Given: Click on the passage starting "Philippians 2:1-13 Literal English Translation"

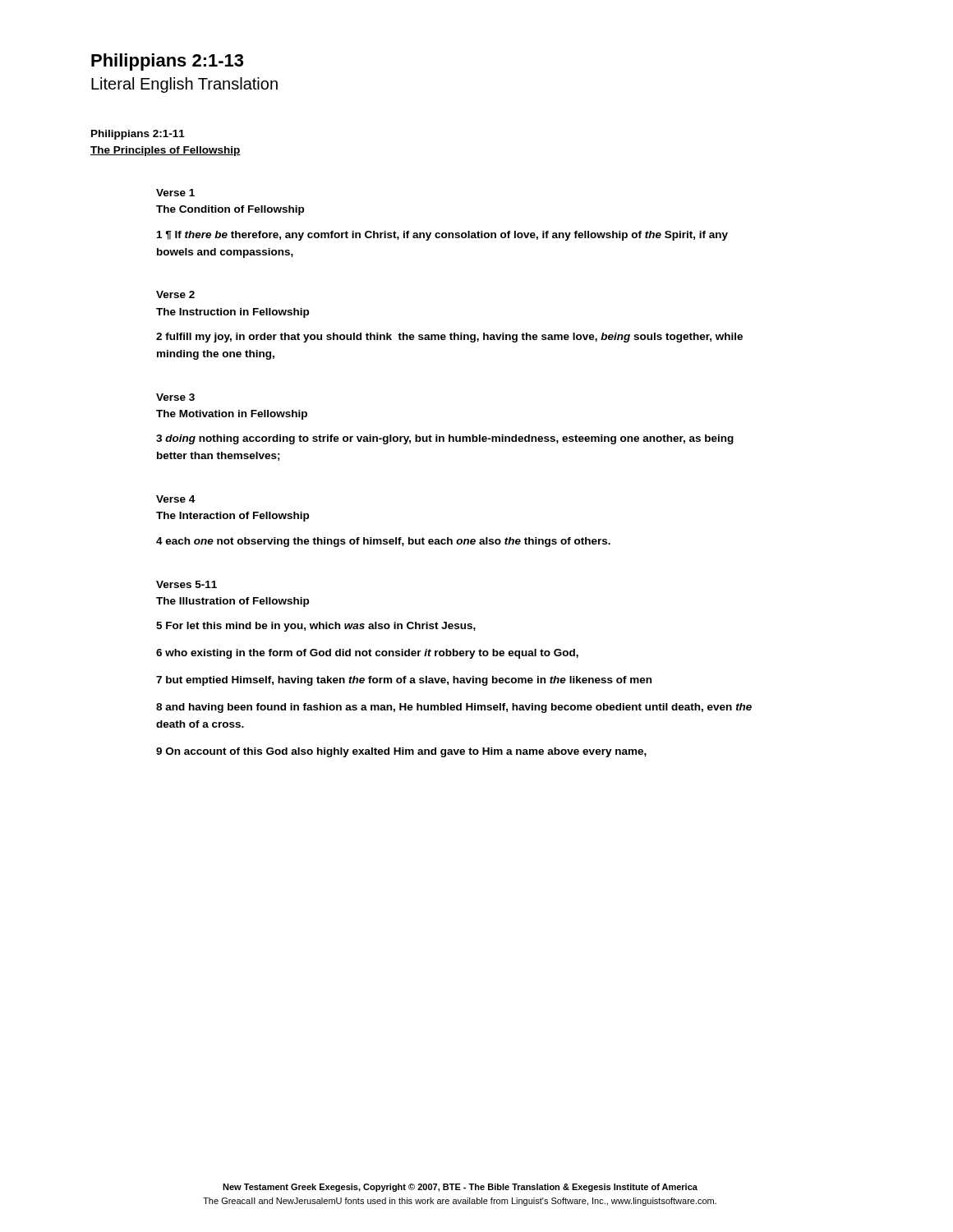Looking at the screenshot, I should 167,62.
